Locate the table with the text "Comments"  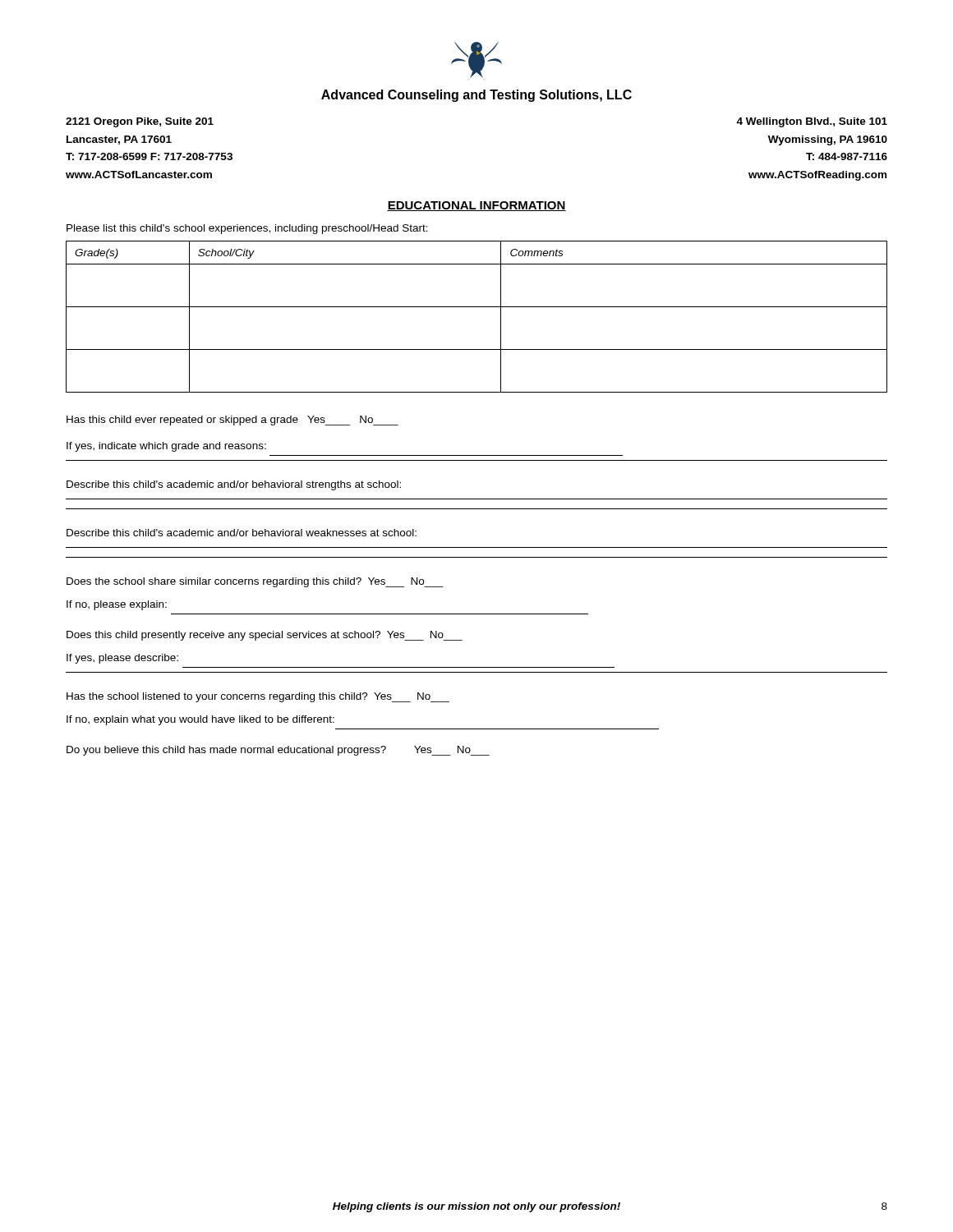pos(476,317)
